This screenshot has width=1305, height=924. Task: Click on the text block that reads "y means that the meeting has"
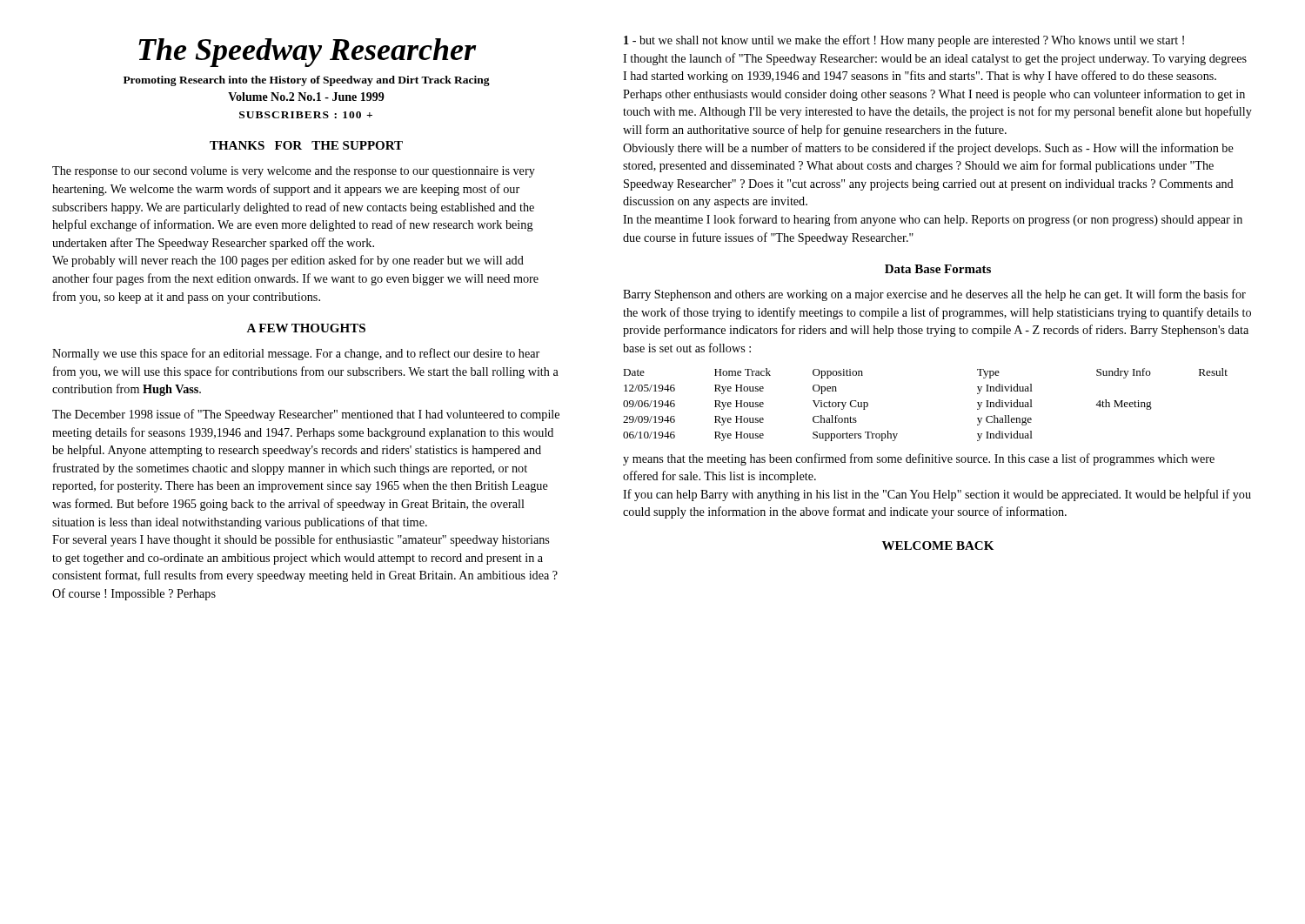[938, 485]
